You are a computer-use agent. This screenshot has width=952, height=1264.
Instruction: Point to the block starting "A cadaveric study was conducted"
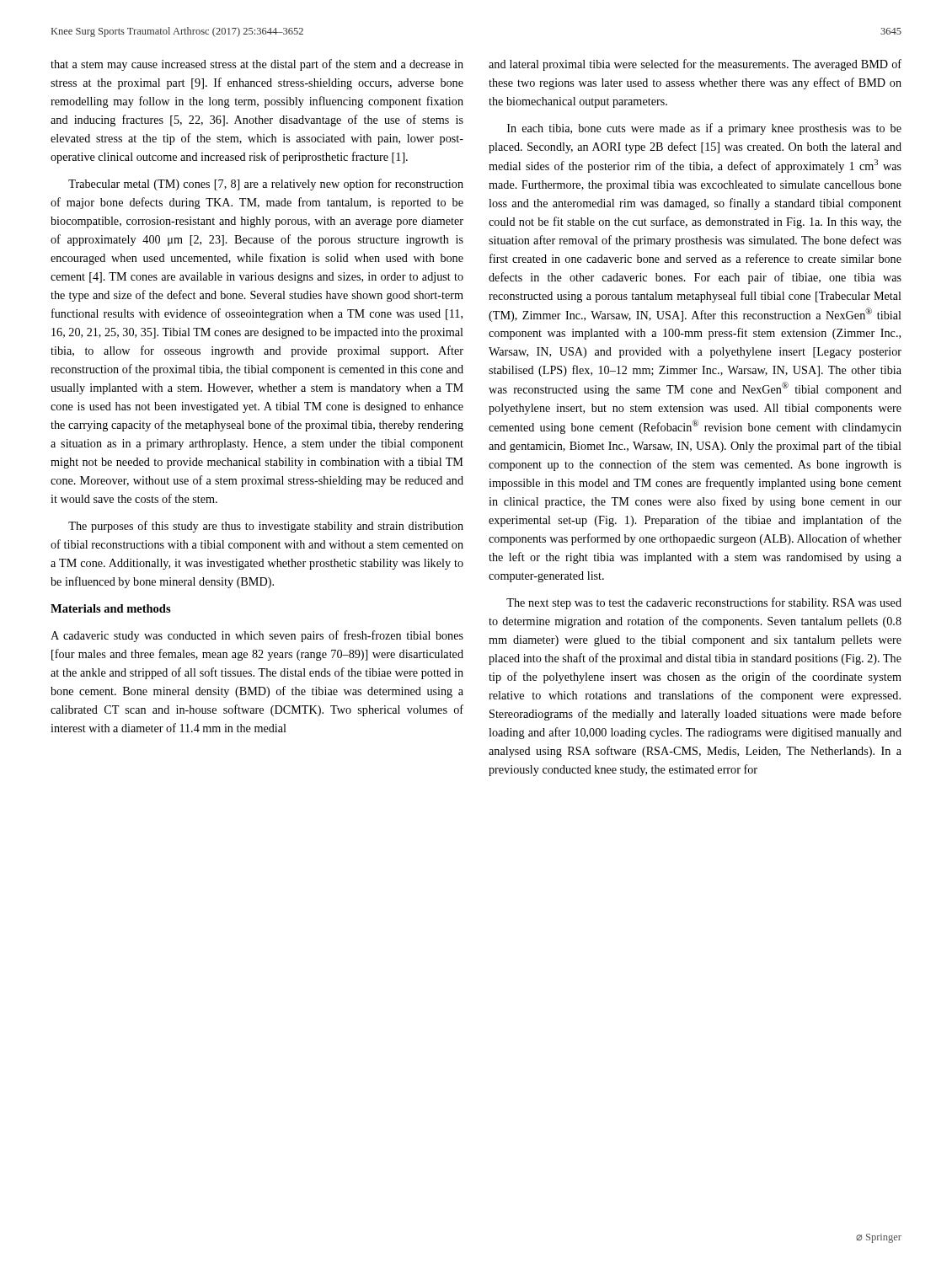click(x=257, y=682)
